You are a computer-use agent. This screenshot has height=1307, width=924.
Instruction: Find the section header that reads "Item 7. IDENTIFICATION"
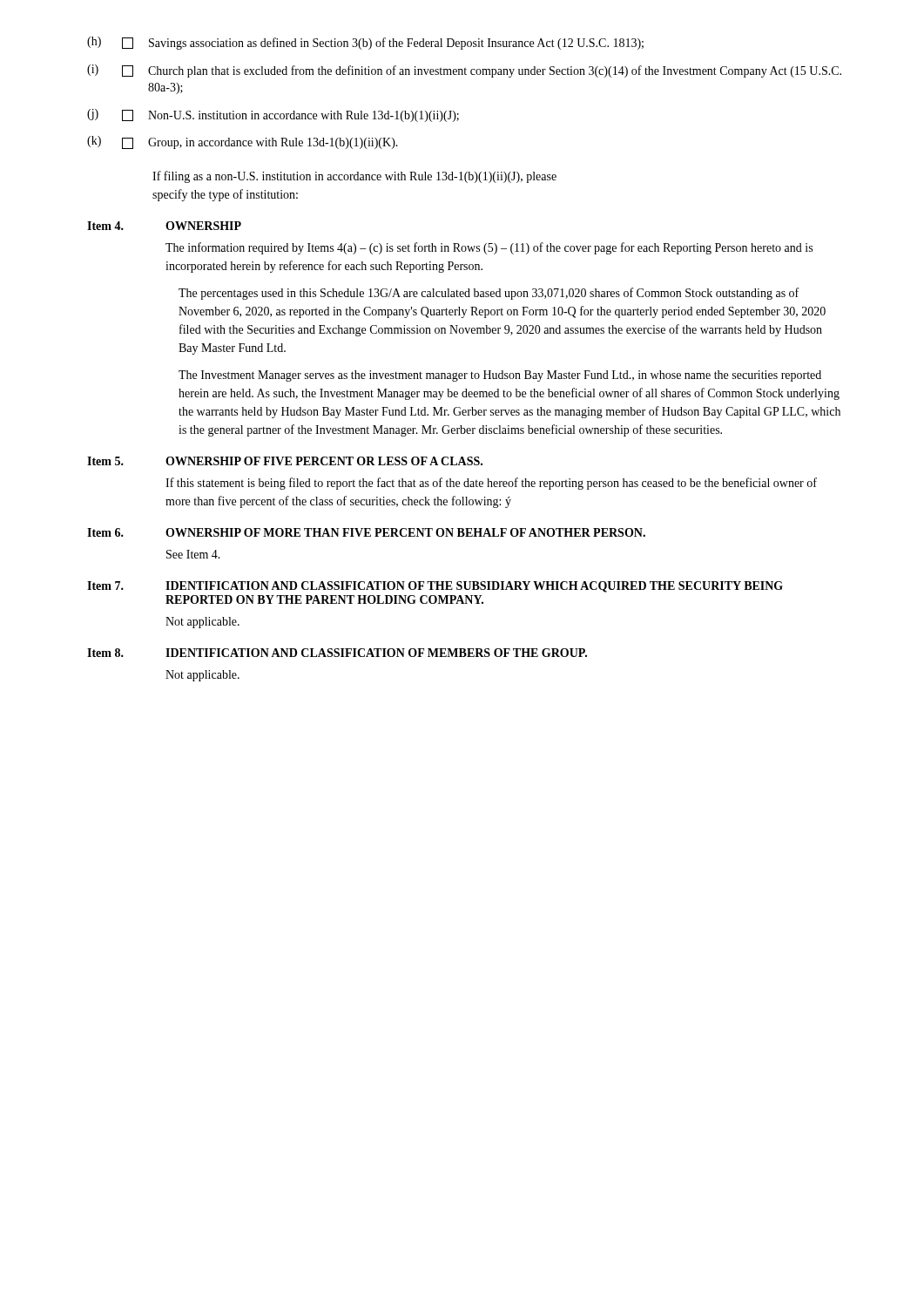466,593
